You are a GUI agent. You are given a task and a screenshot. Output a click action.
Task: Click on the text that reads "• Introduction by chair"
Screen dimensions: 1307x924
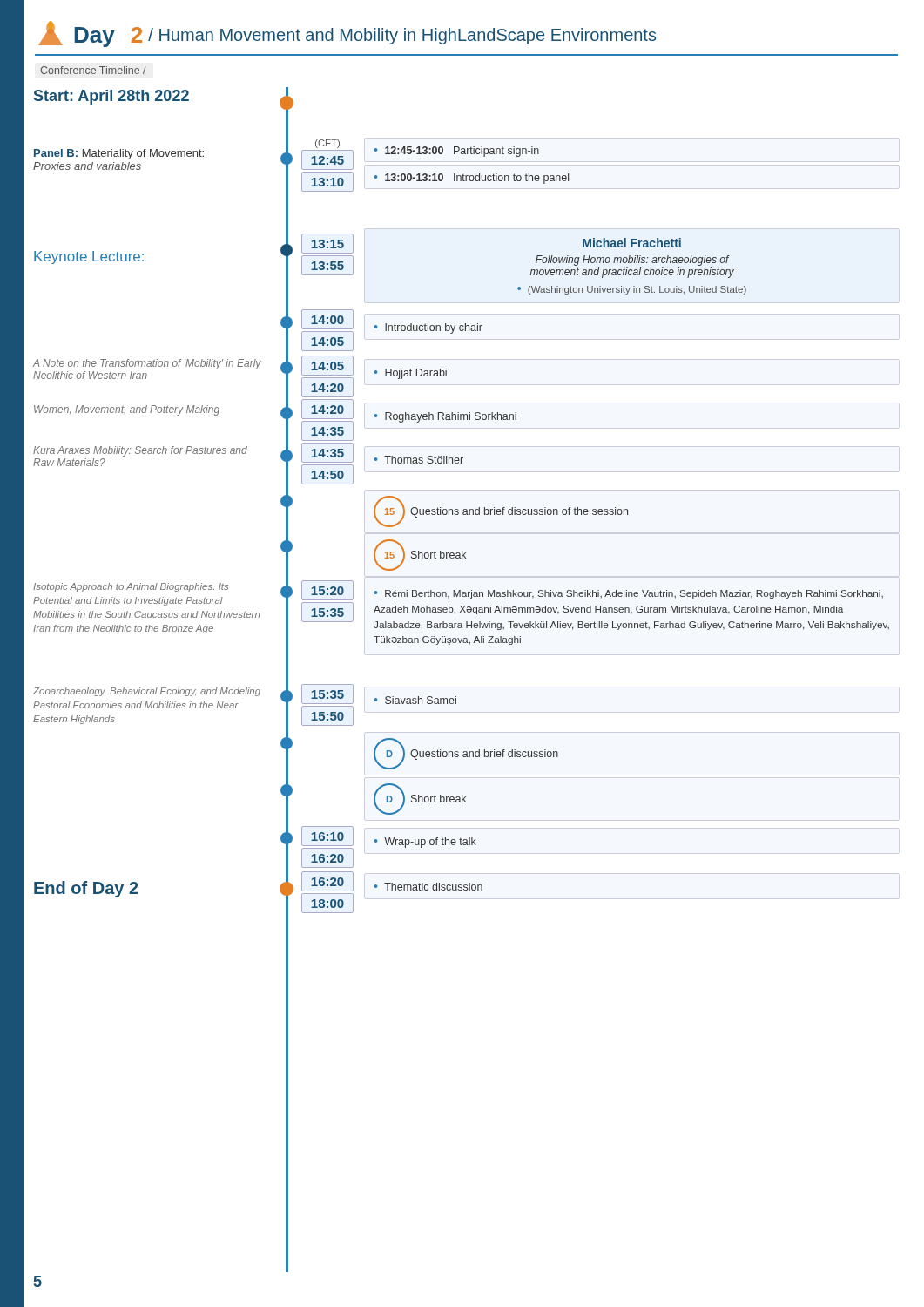pos(428,328)
